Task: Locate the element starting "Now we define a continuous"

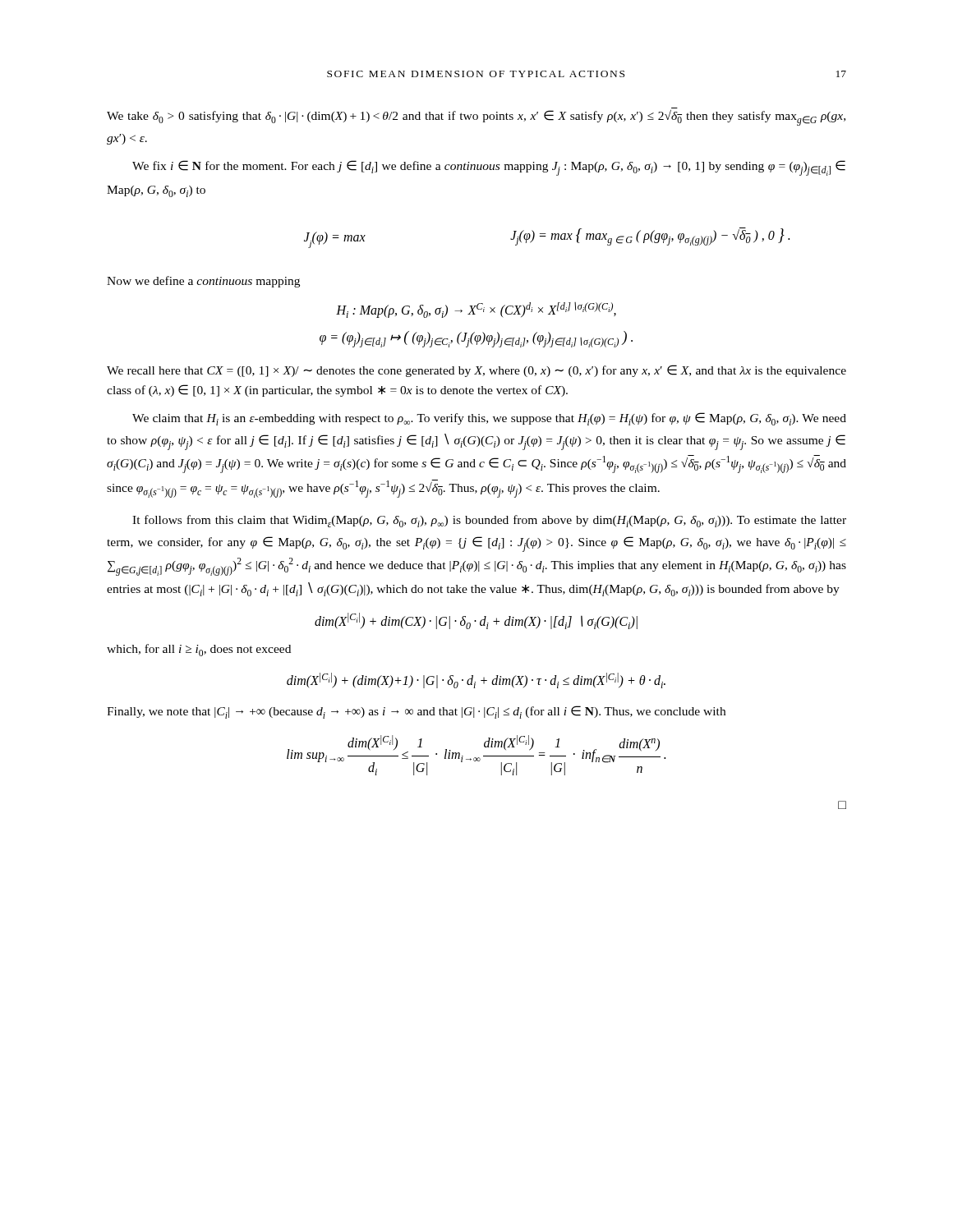Action: [x=203, y=282]
